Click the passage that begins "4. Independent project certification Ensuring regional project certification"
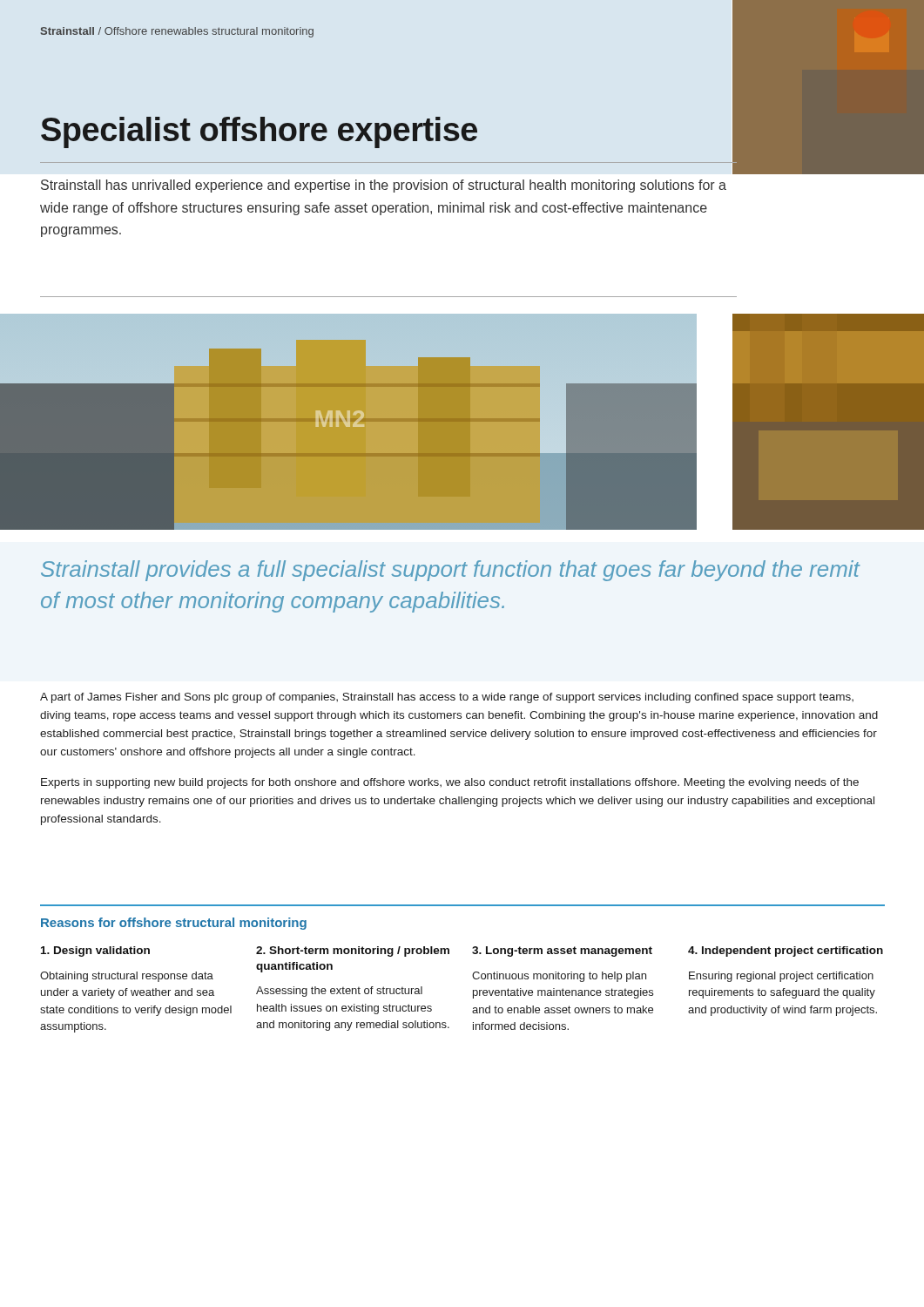924x1307 pixels. pyautogui.click(x=786, y=980)
